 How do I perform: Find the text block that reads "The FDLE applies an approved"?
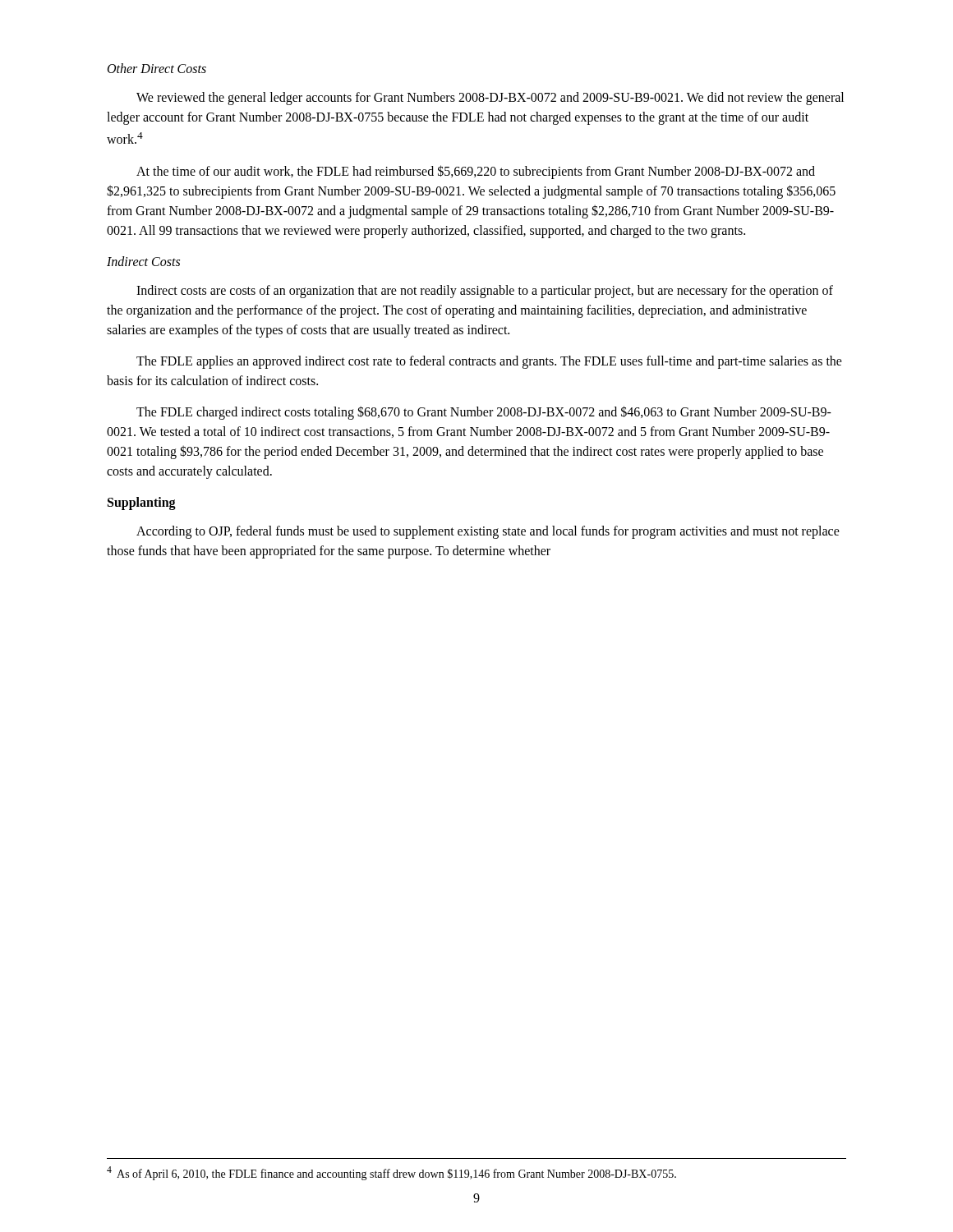(474, 371)
